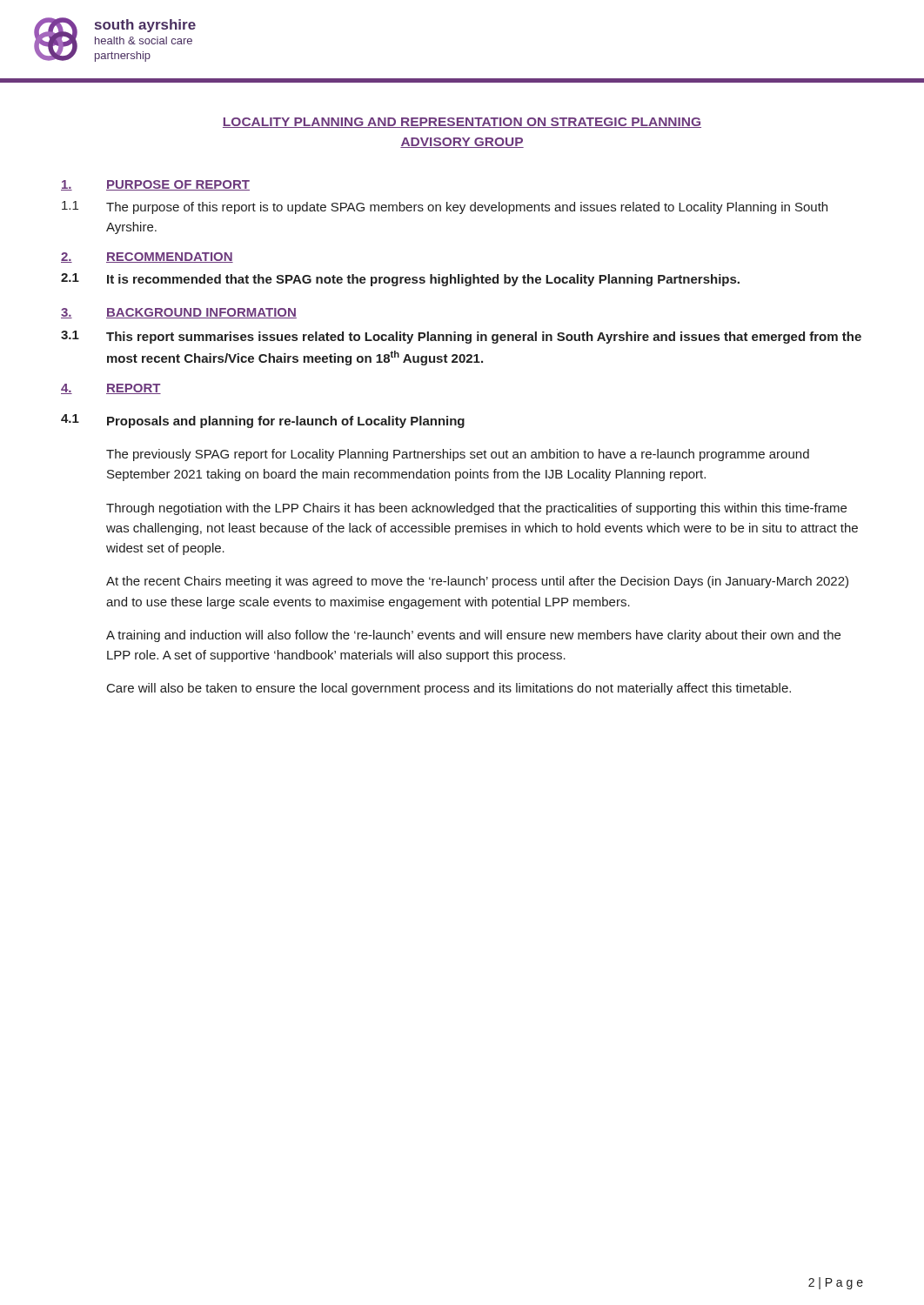Click on the section header containing "3. BACKGROUND INFORMATION"

click(179, 312)
